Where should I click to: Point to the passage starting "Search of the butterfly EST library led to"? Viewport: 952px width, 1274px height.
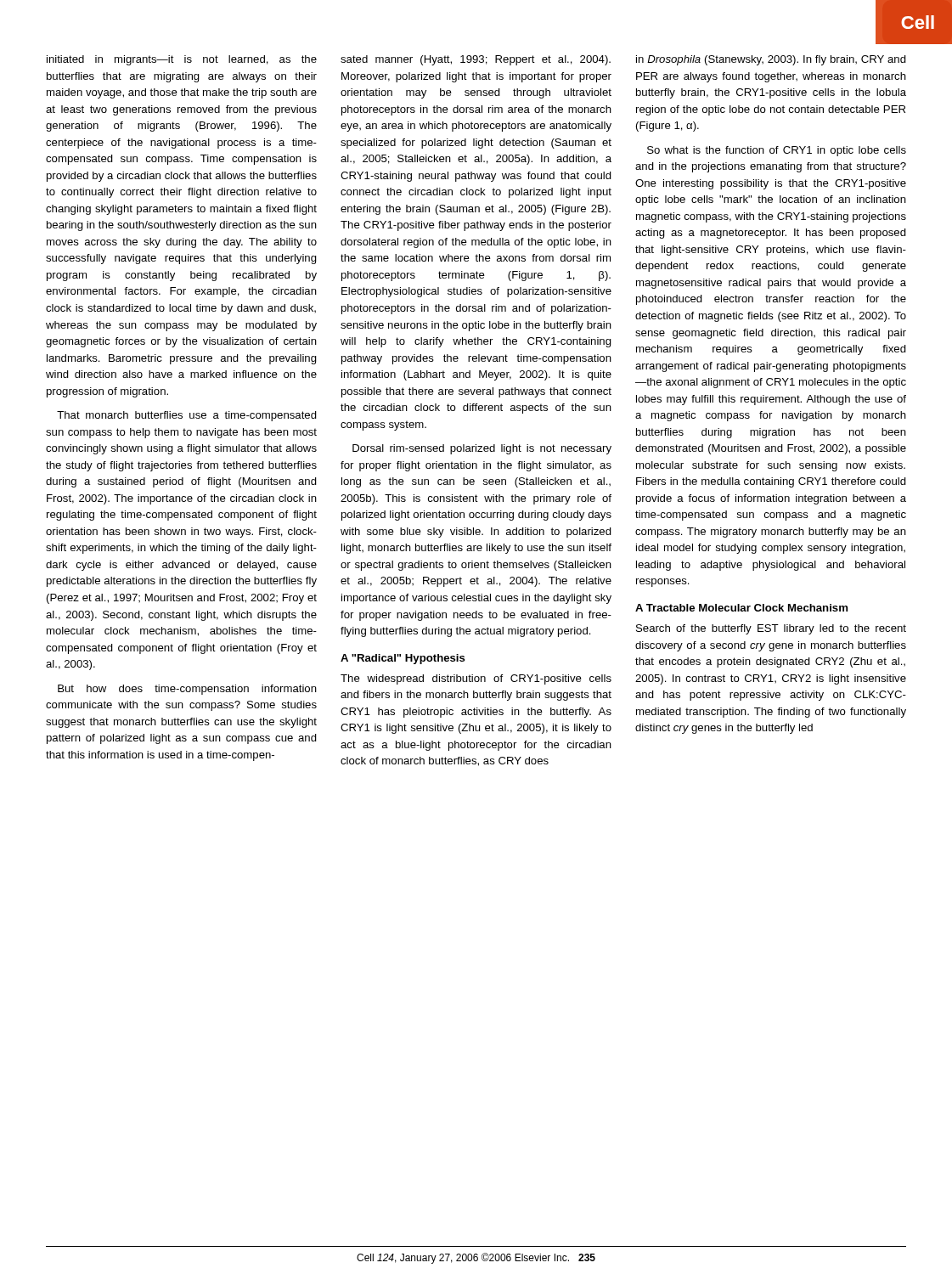point(771,678)
